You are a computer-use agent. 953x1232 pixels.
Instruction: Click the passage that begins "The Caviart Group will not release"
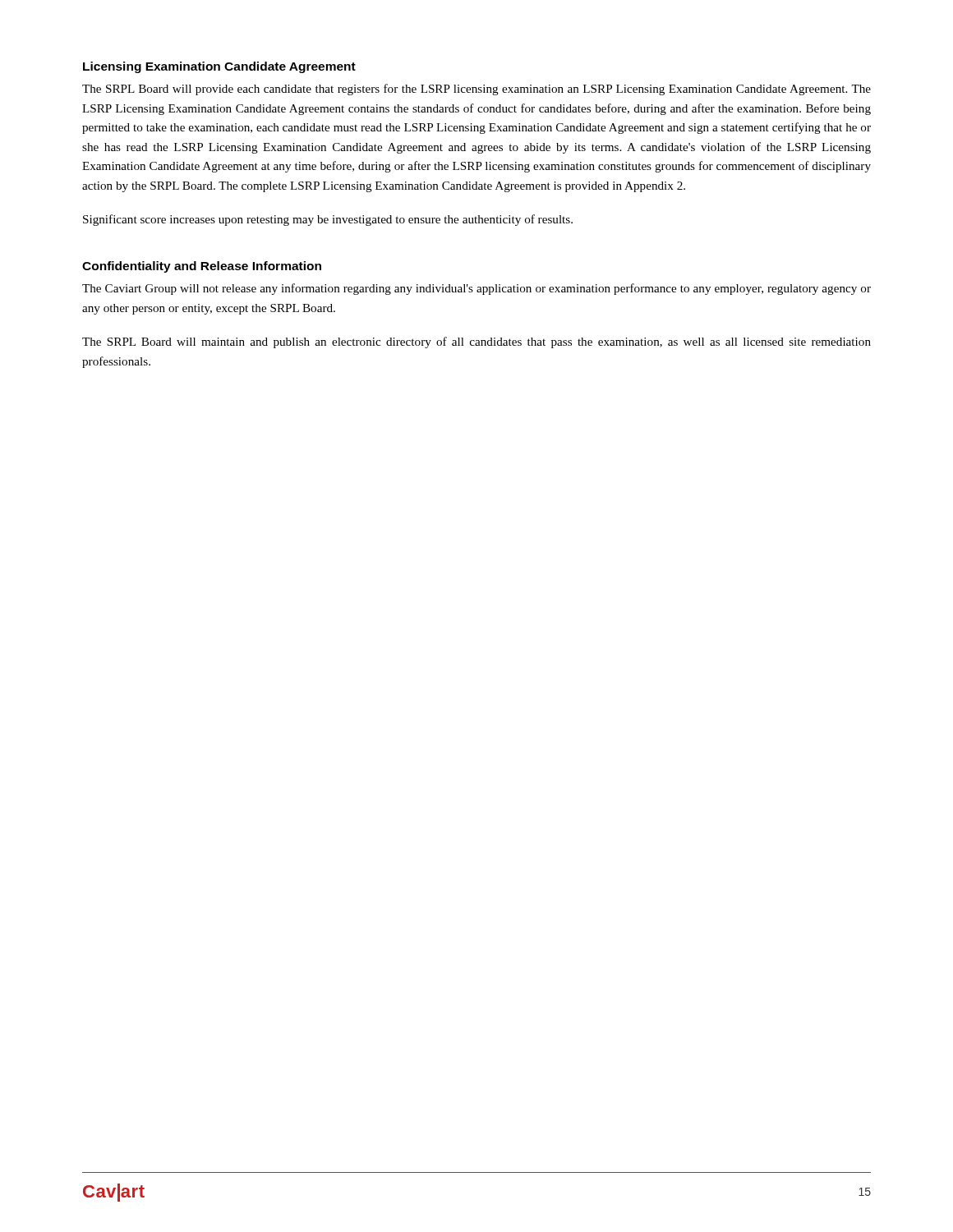click(476, 298)
